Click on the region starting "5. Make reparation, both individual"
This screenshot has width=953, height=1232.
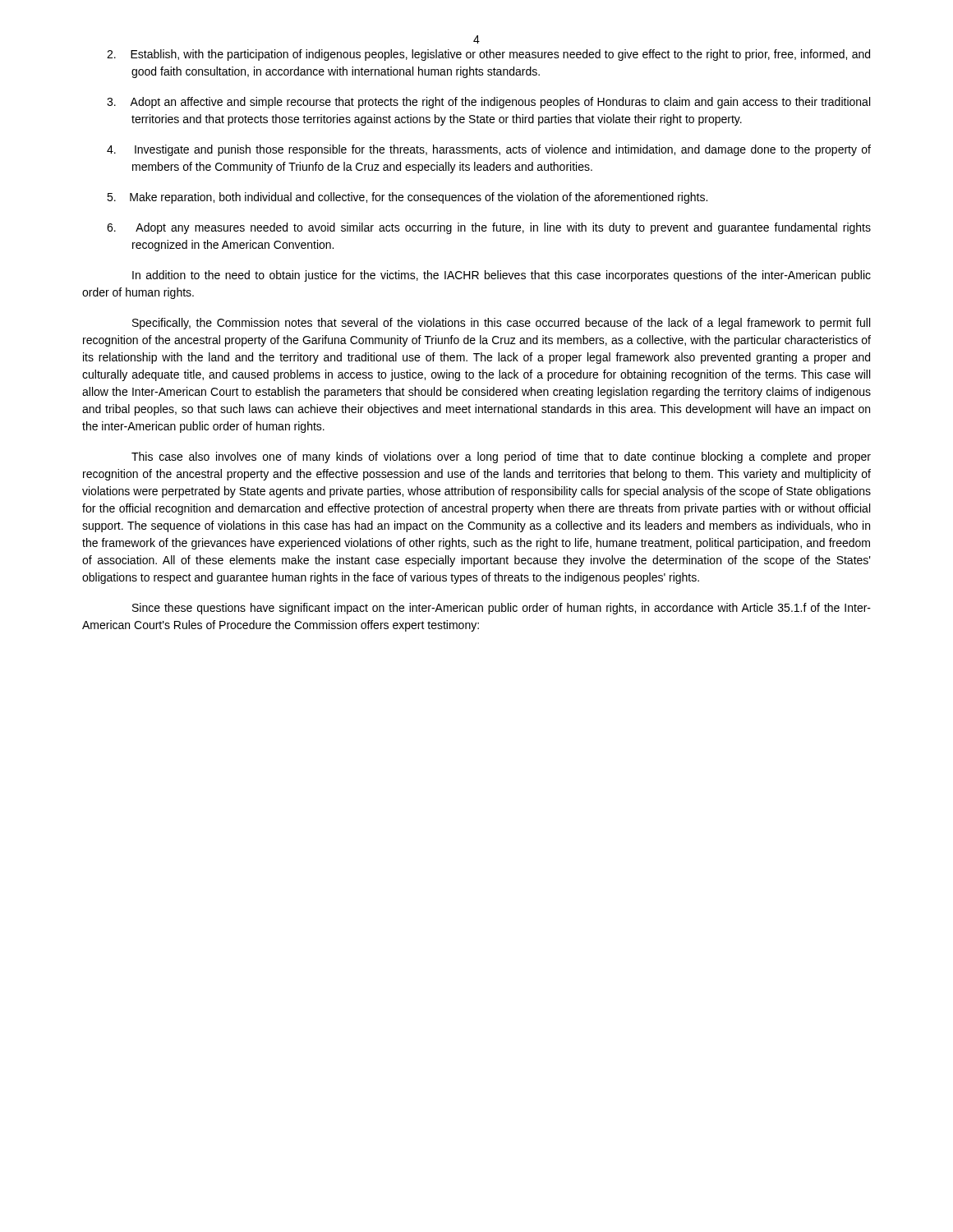pos(408,197)
